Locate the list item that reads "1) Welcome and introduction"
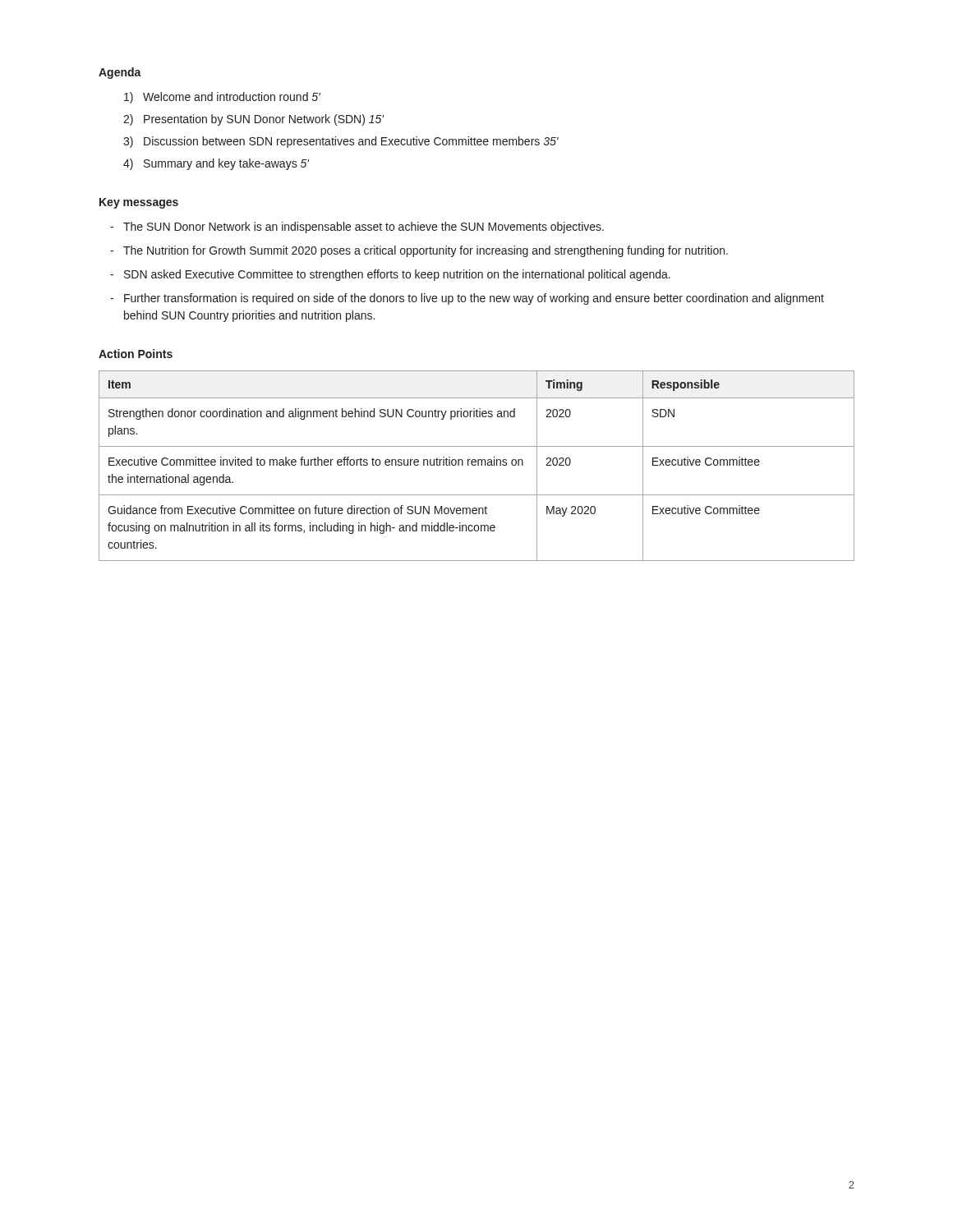953x1232 pixels. [x=222, y=97]
